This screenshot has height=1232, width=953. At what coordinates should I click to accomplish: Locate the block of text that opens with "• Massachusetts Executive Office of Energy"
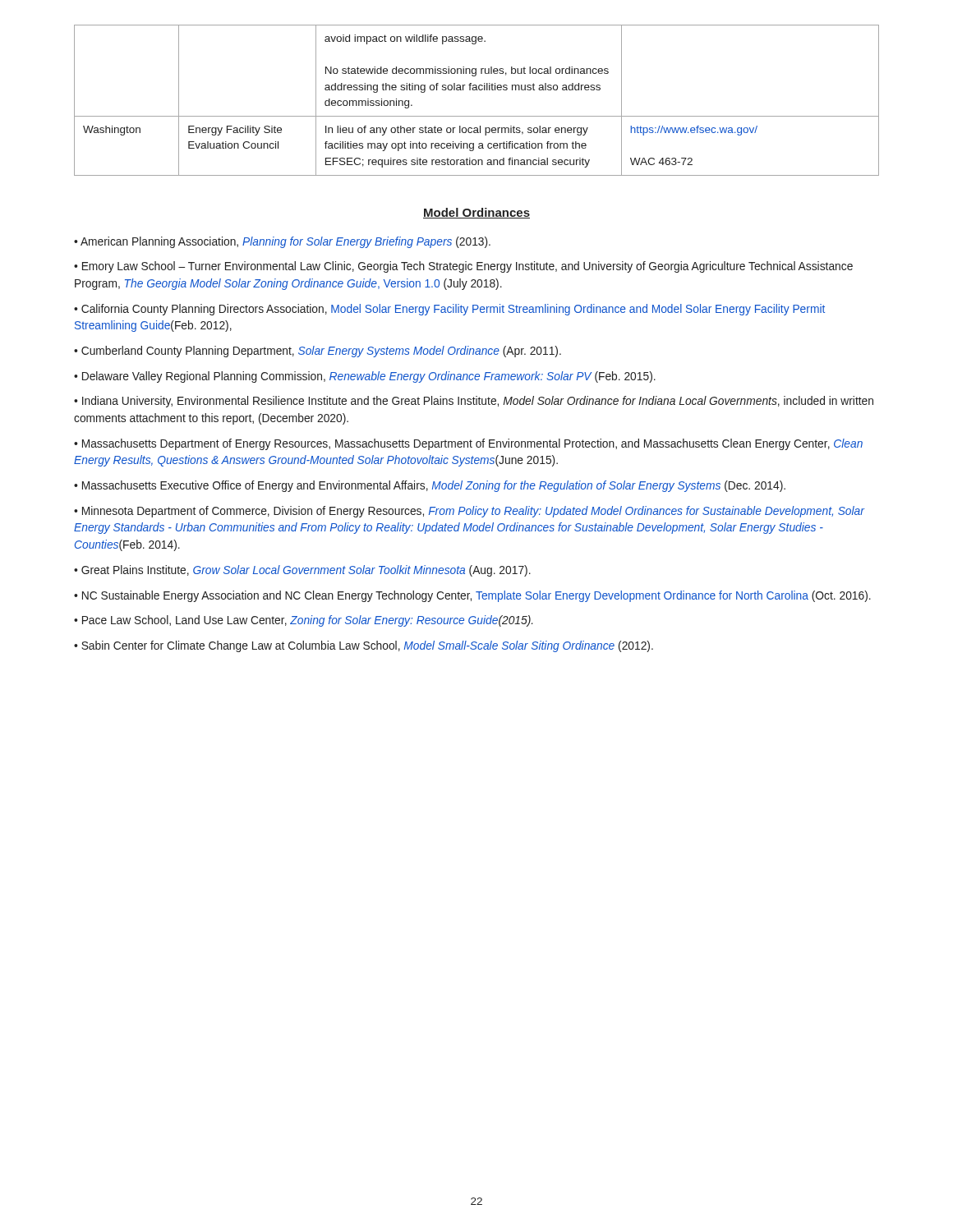click(x=430, y=486)
